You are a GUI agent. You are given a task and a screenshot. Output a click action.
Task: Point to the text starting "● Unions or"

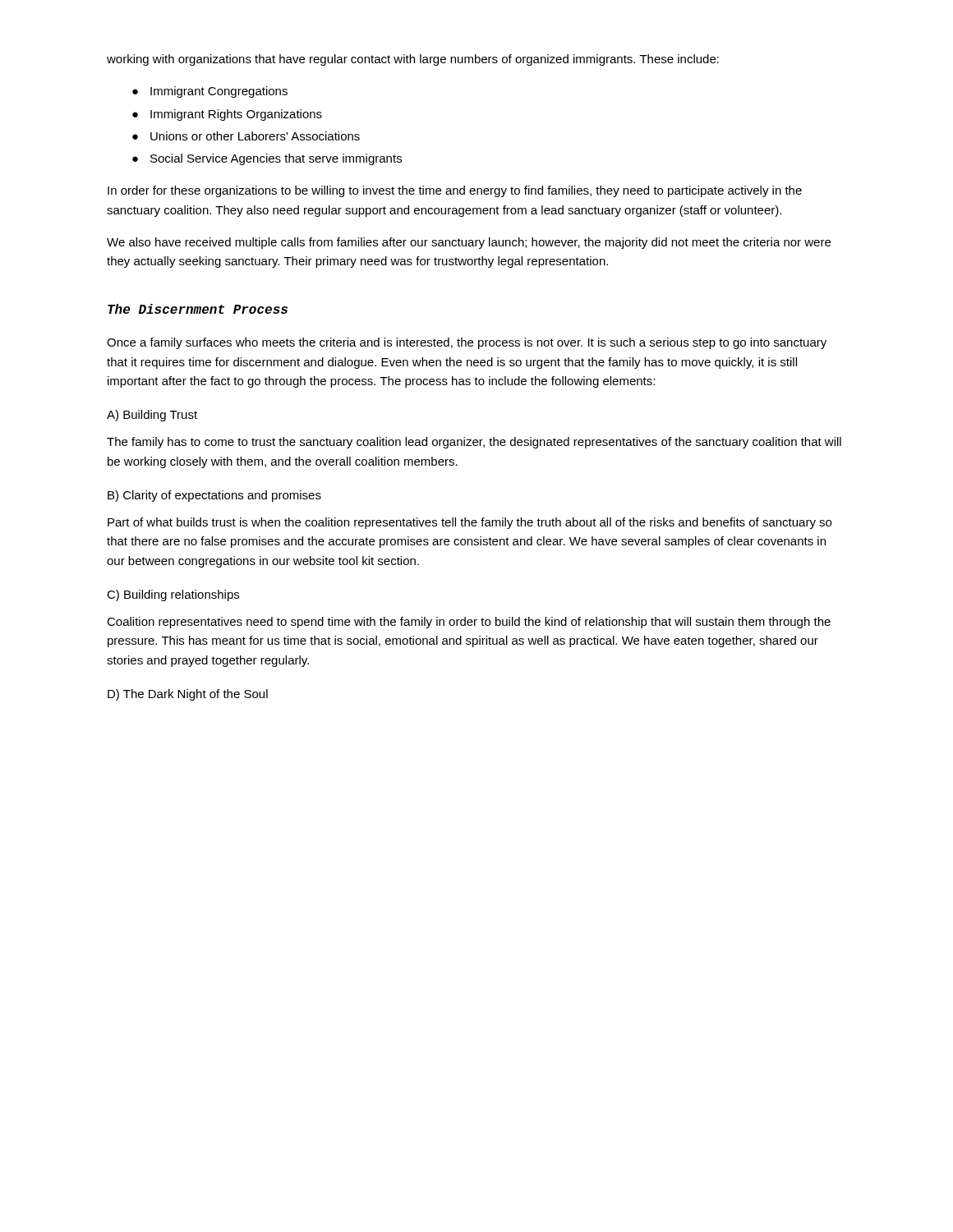[246, 136]
